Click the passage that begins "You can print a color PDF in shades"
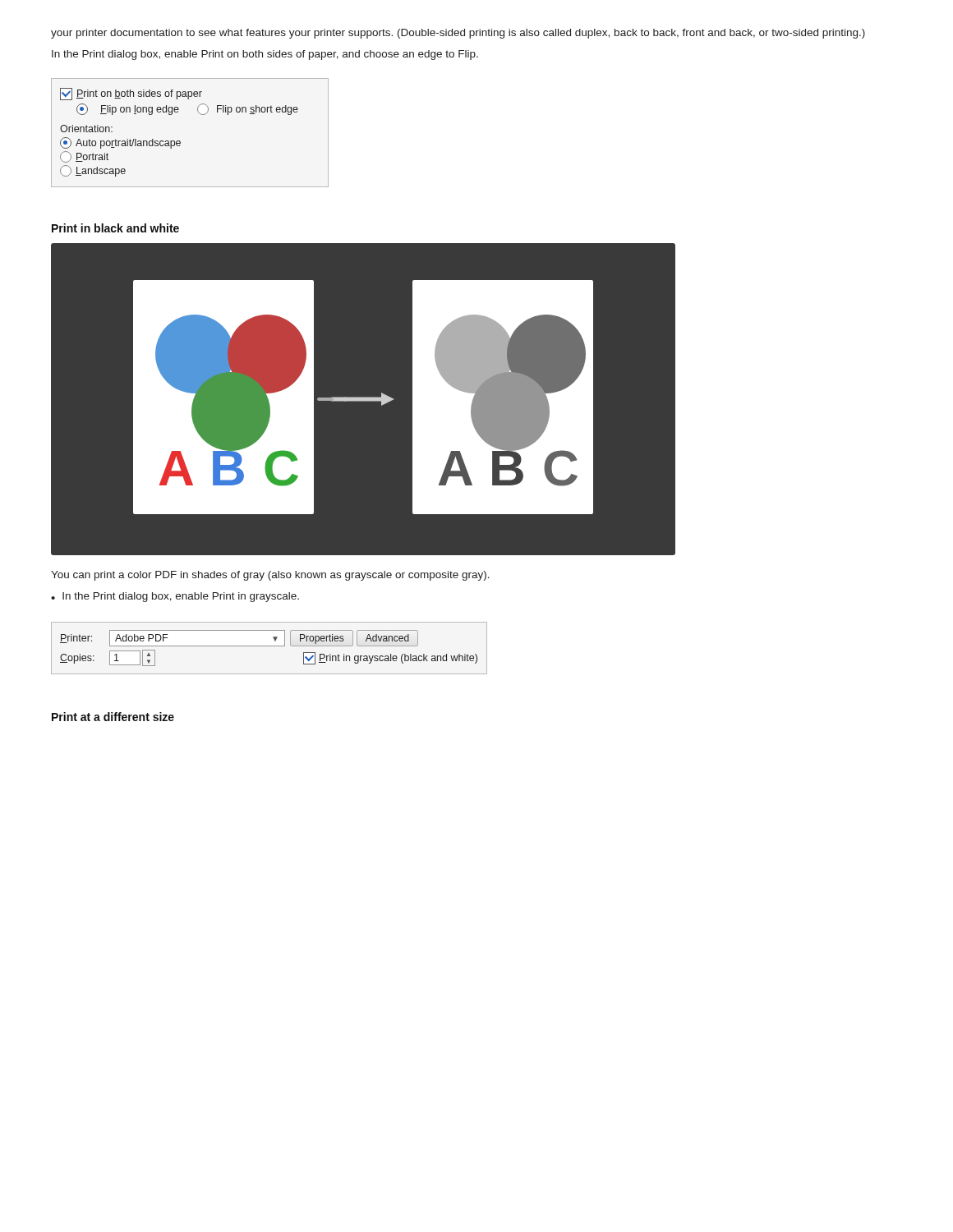 point(270,574)
